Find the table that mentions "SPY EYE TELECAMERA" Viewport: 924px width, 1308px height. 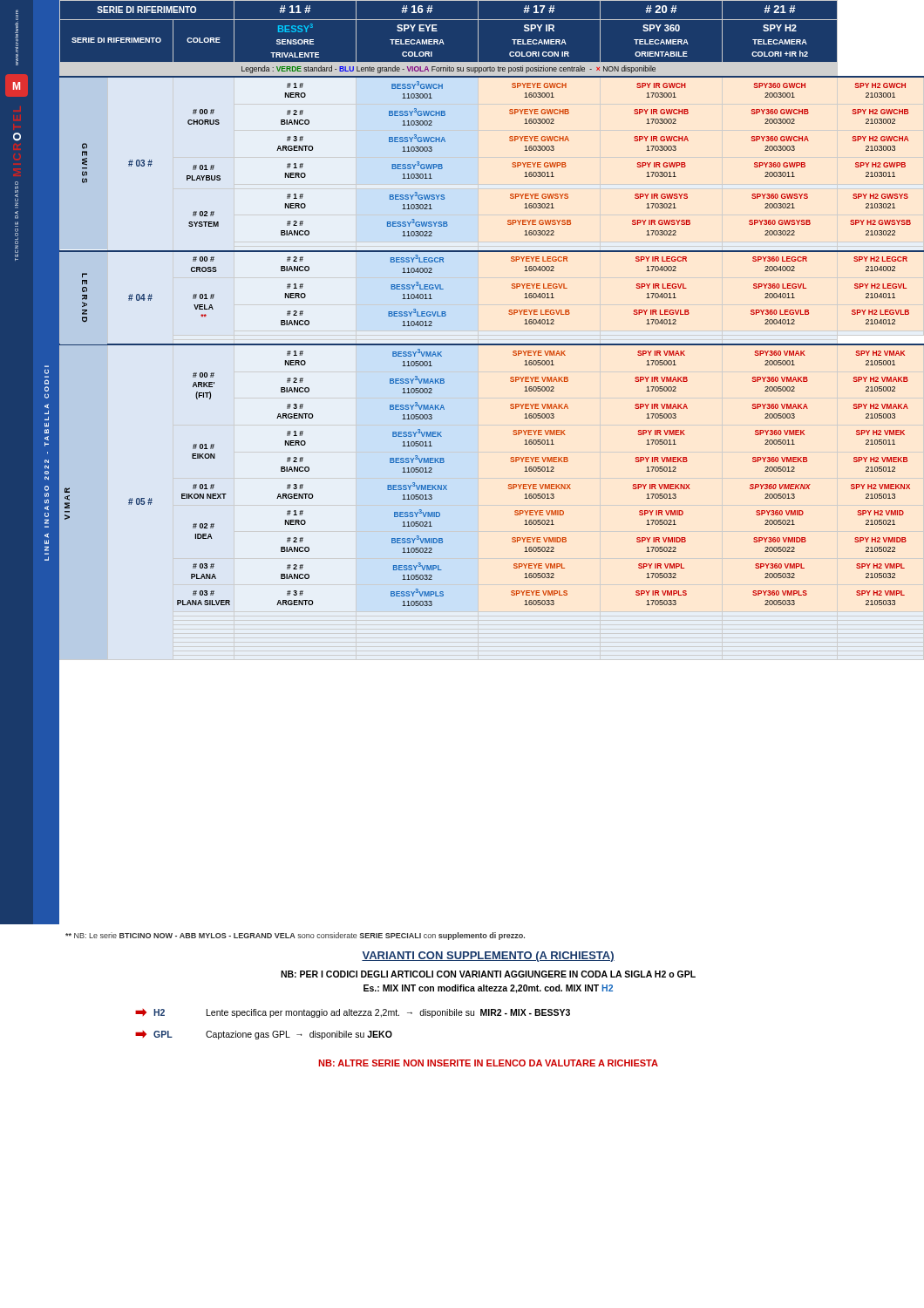(x=492, y=330)
